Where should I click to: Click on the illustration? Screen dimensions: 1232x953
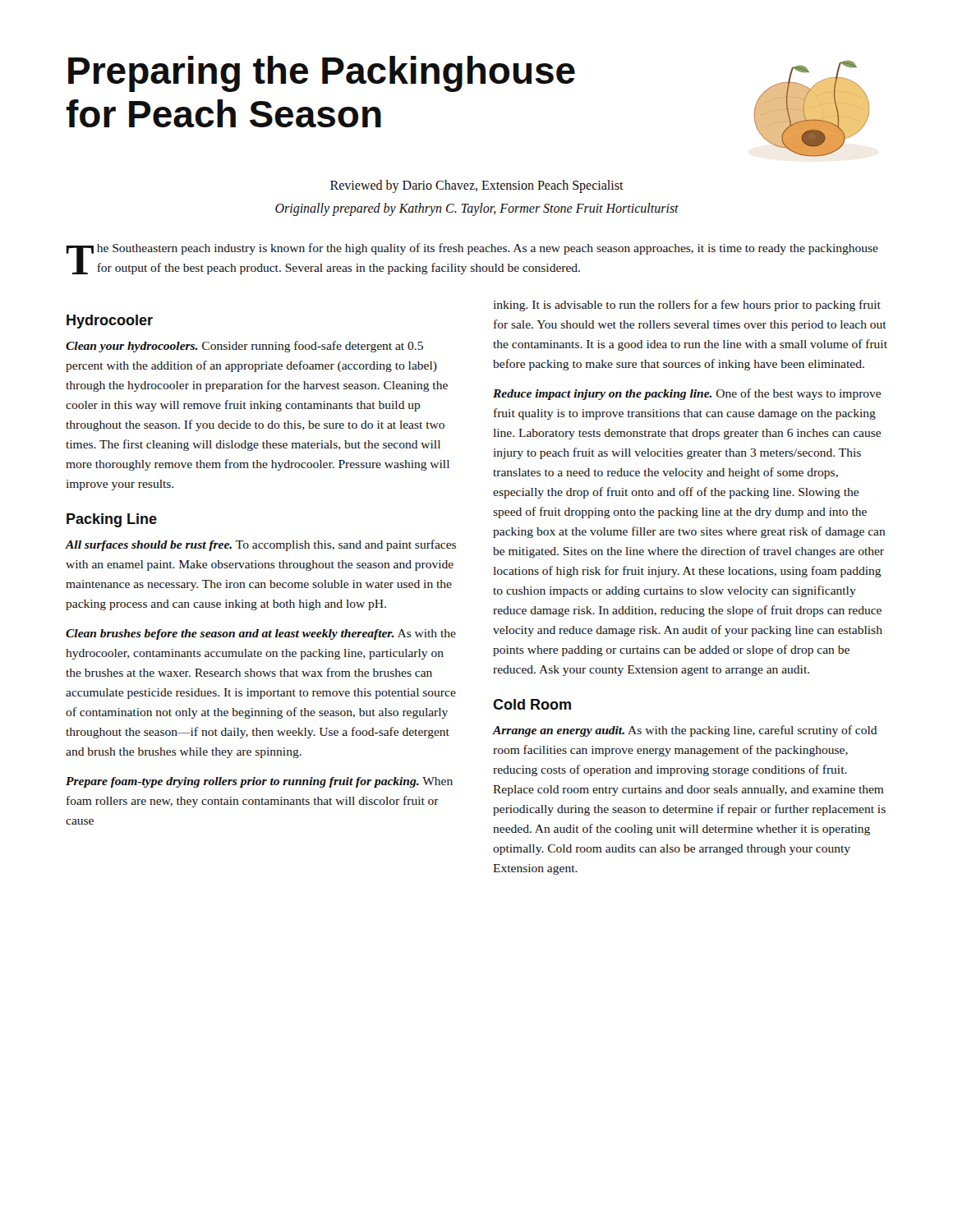[x=813, y=108]
